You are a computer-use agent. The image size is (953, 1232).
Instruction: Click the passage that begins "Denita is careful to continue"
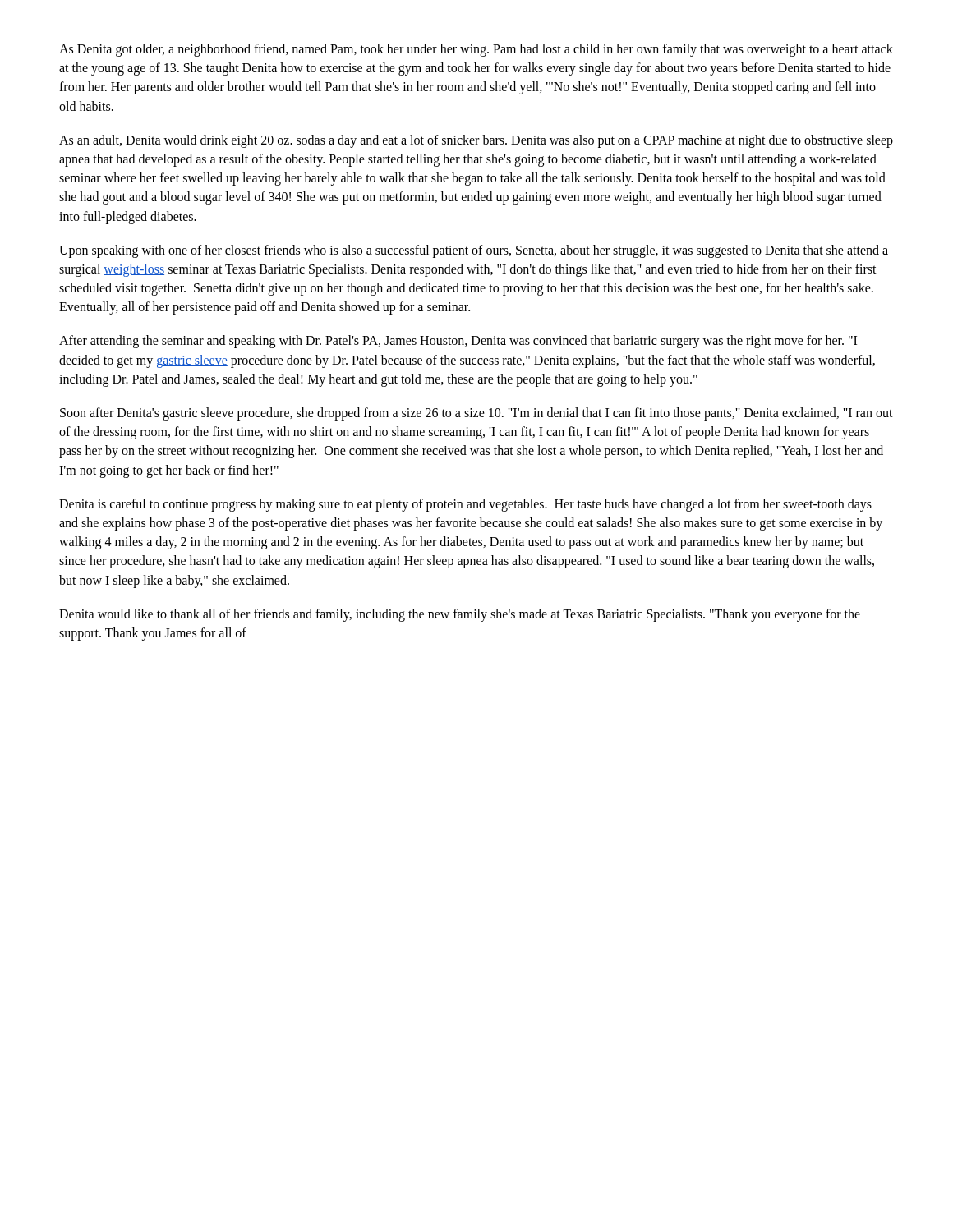pyautogui.click(x=471, y=542)
